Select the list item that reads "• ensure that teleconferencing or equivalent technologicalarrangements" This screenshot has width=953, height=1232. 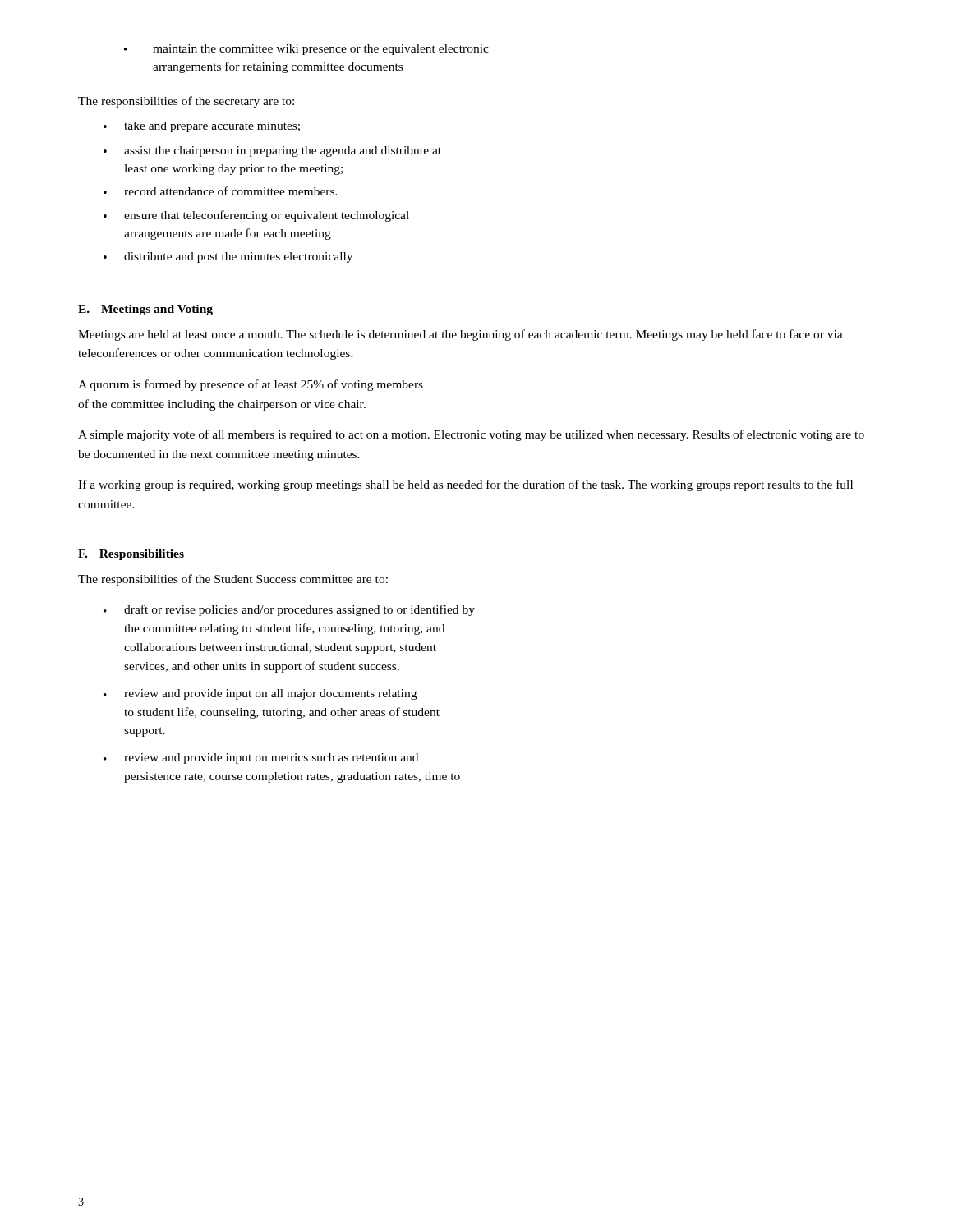(x=256, y=216)
